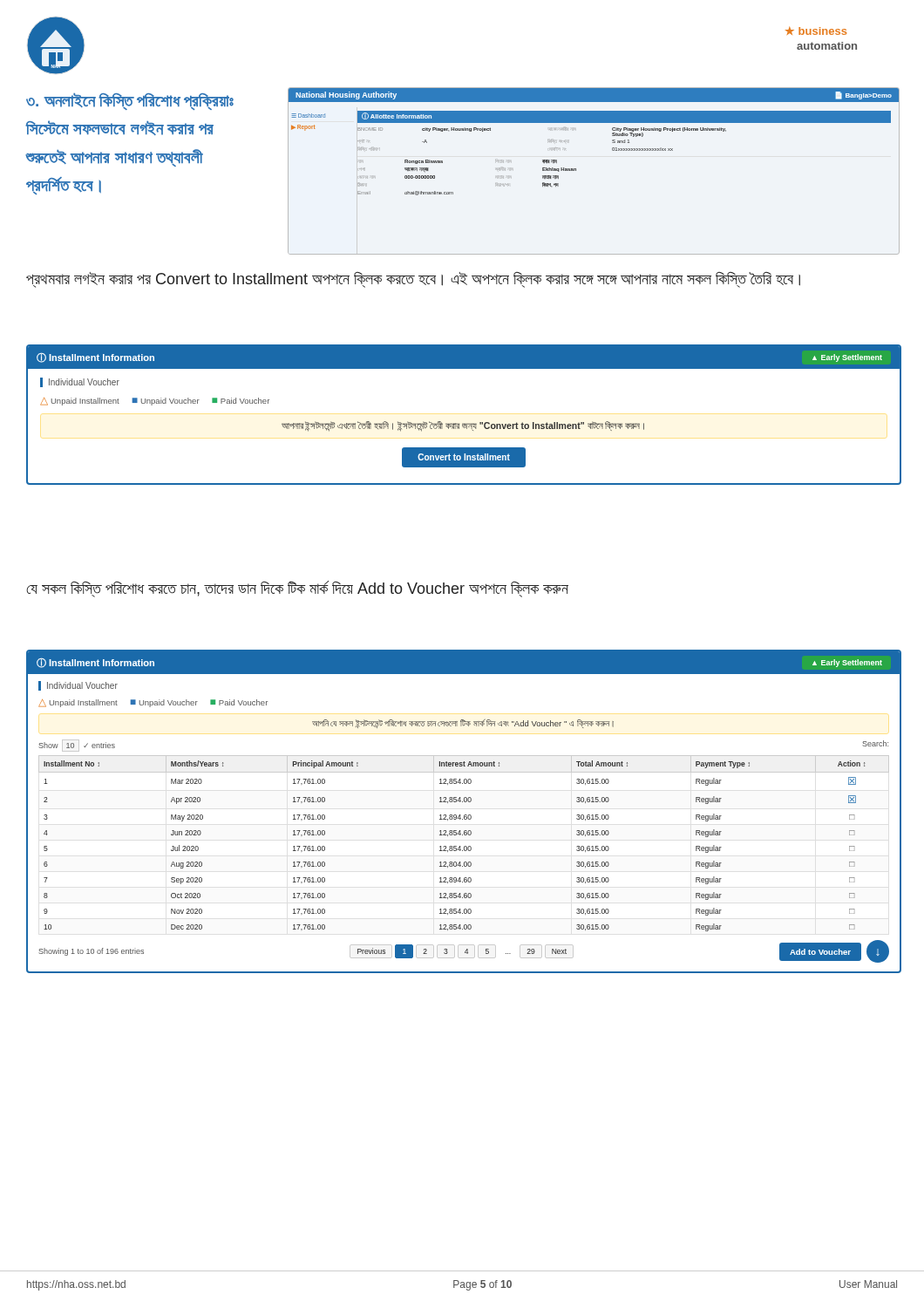This screenshot has height=1308, width=924.
Task: Click on the text block that reads "অনলাইনে কিস্তি পরিশোধ প্রক্রিয়াঃ"
Action: coord(130,143)
